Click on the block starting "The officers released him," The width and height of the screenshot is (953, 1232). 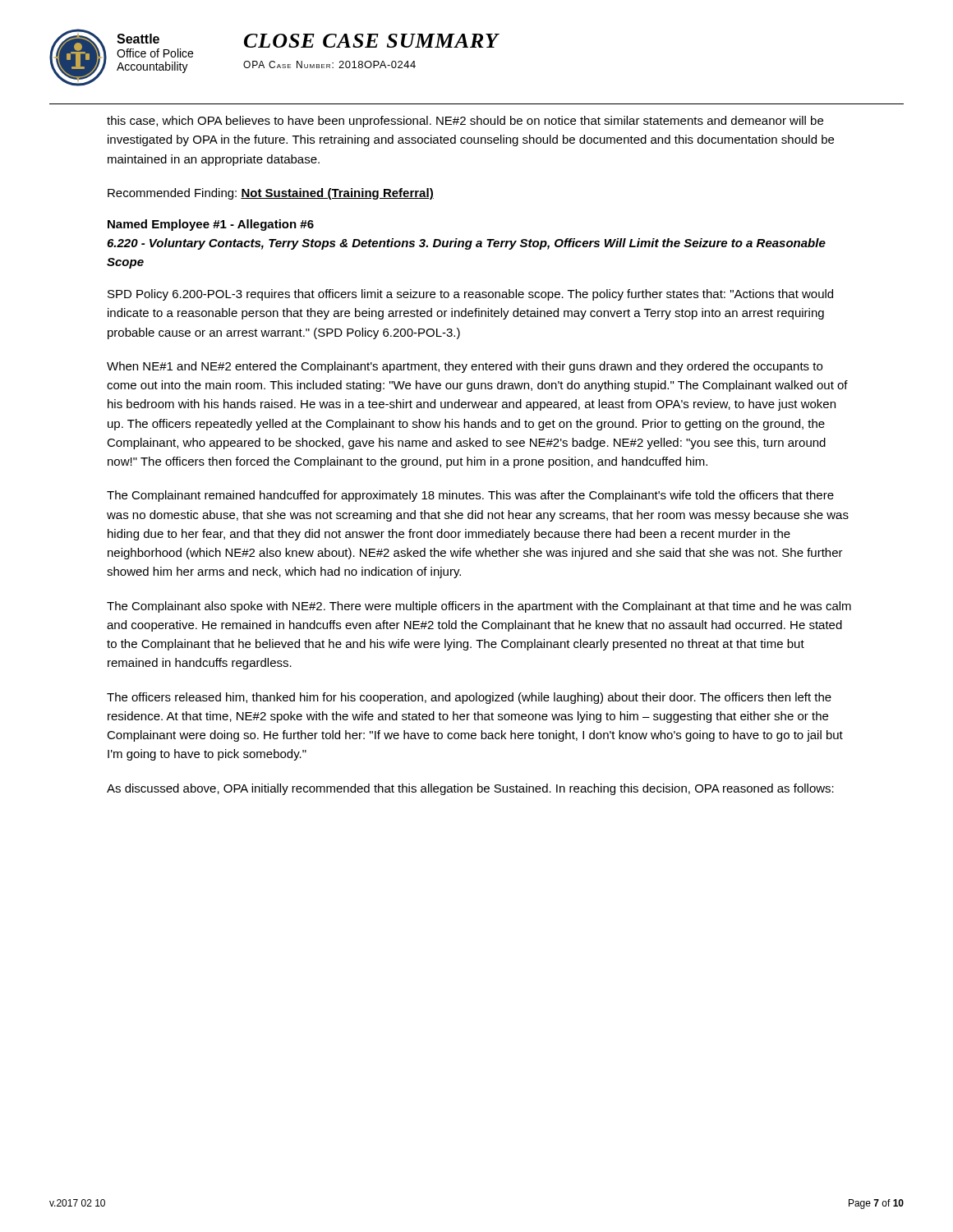tap(475, 725)
